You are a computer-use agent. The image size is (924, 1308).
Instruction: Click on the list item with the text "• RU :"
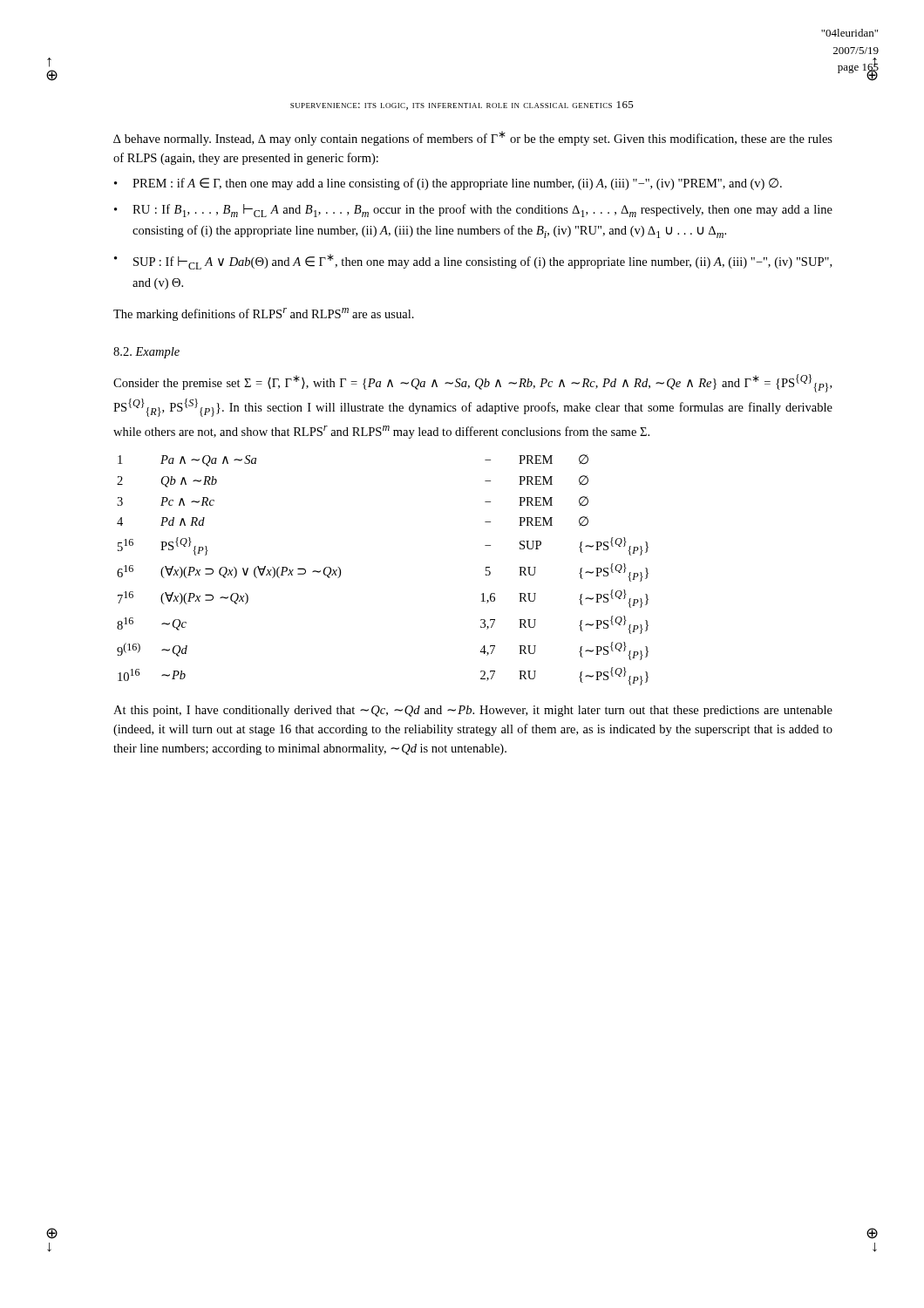tap(473, 222)
